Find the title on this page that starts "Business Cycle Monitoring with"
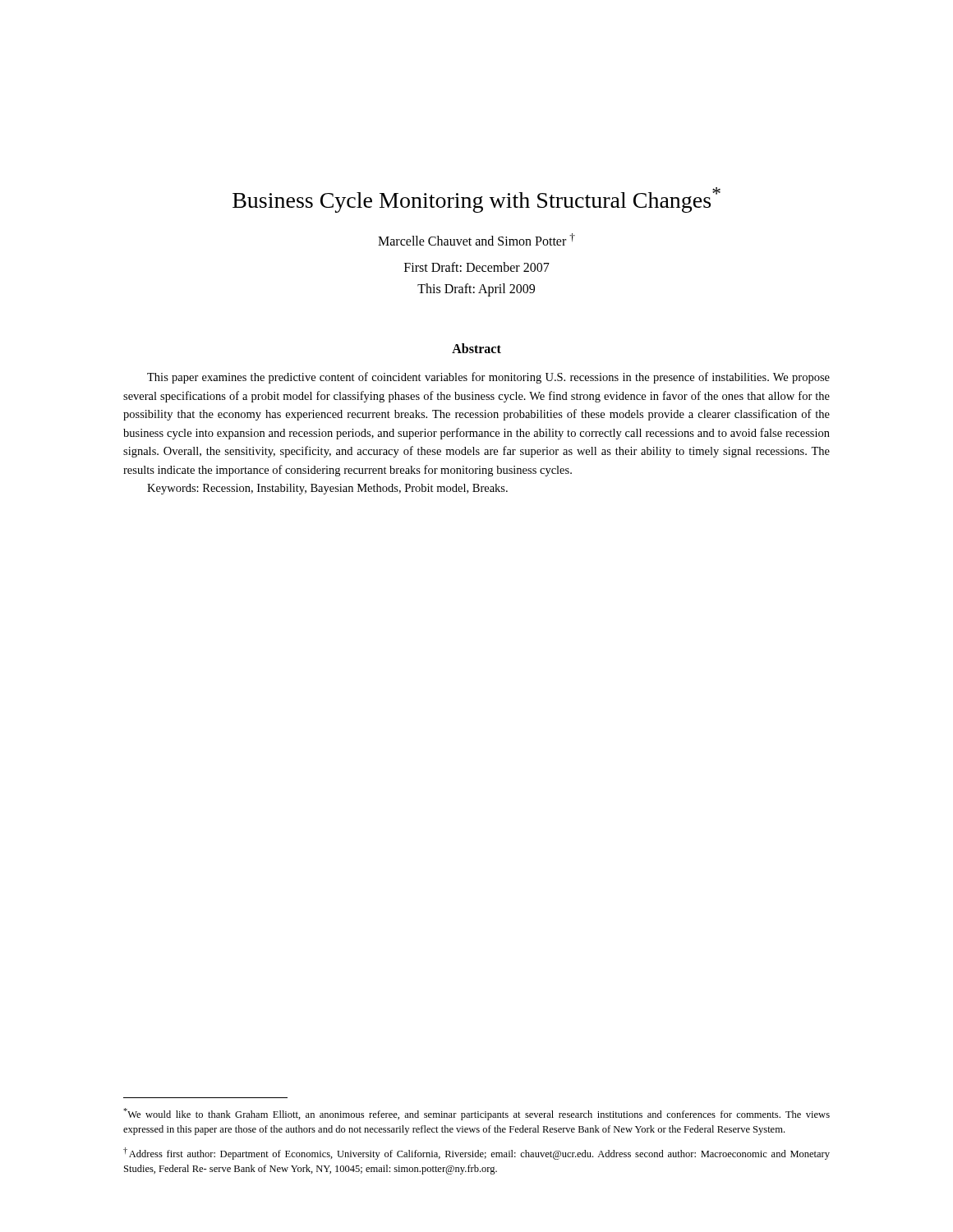The image size is (953, 1232). pos(476,198)
